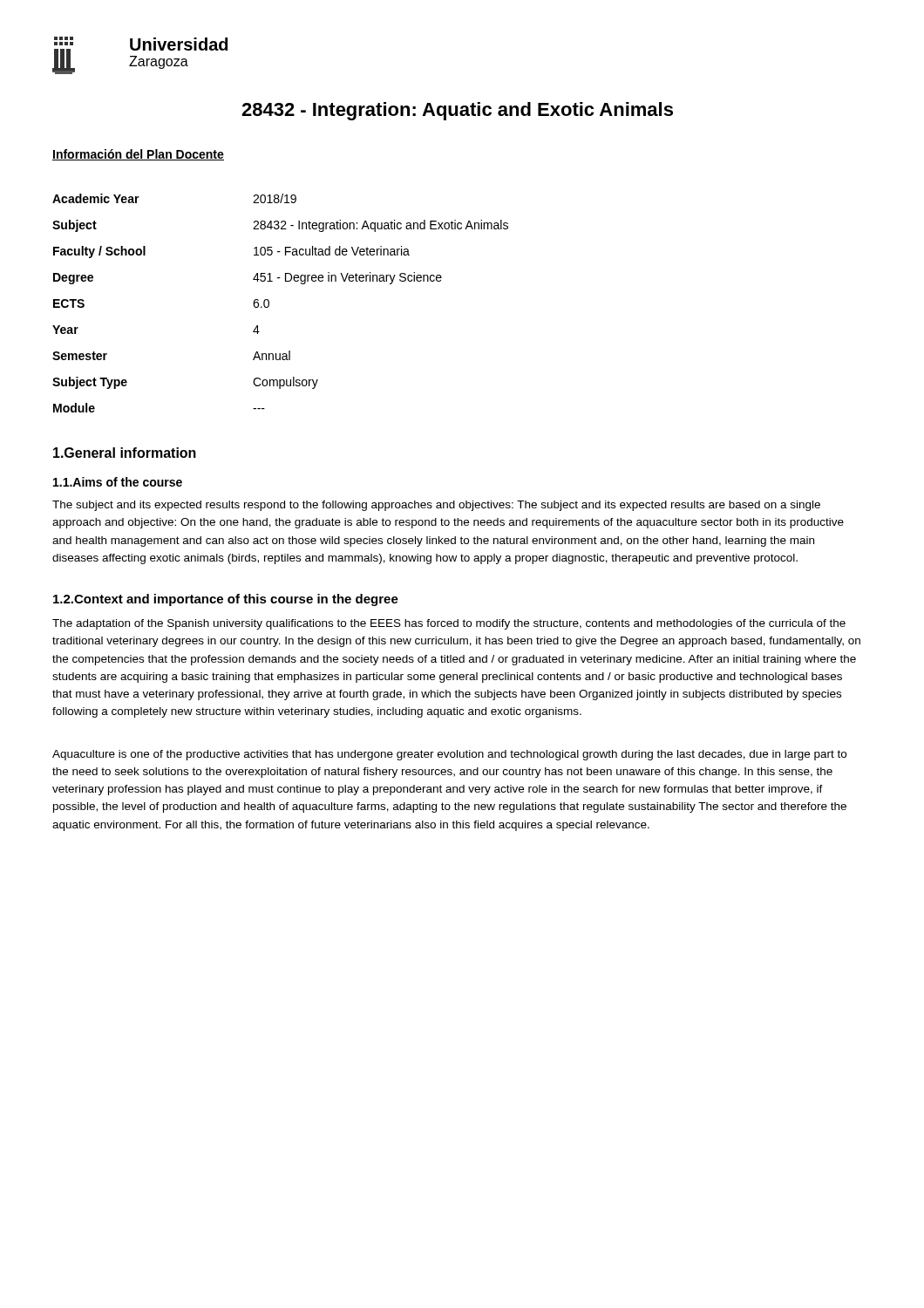Viewport: 924px width, 1308px height.
Task: Locate the text "1.General information"
Action: point(124,453)
